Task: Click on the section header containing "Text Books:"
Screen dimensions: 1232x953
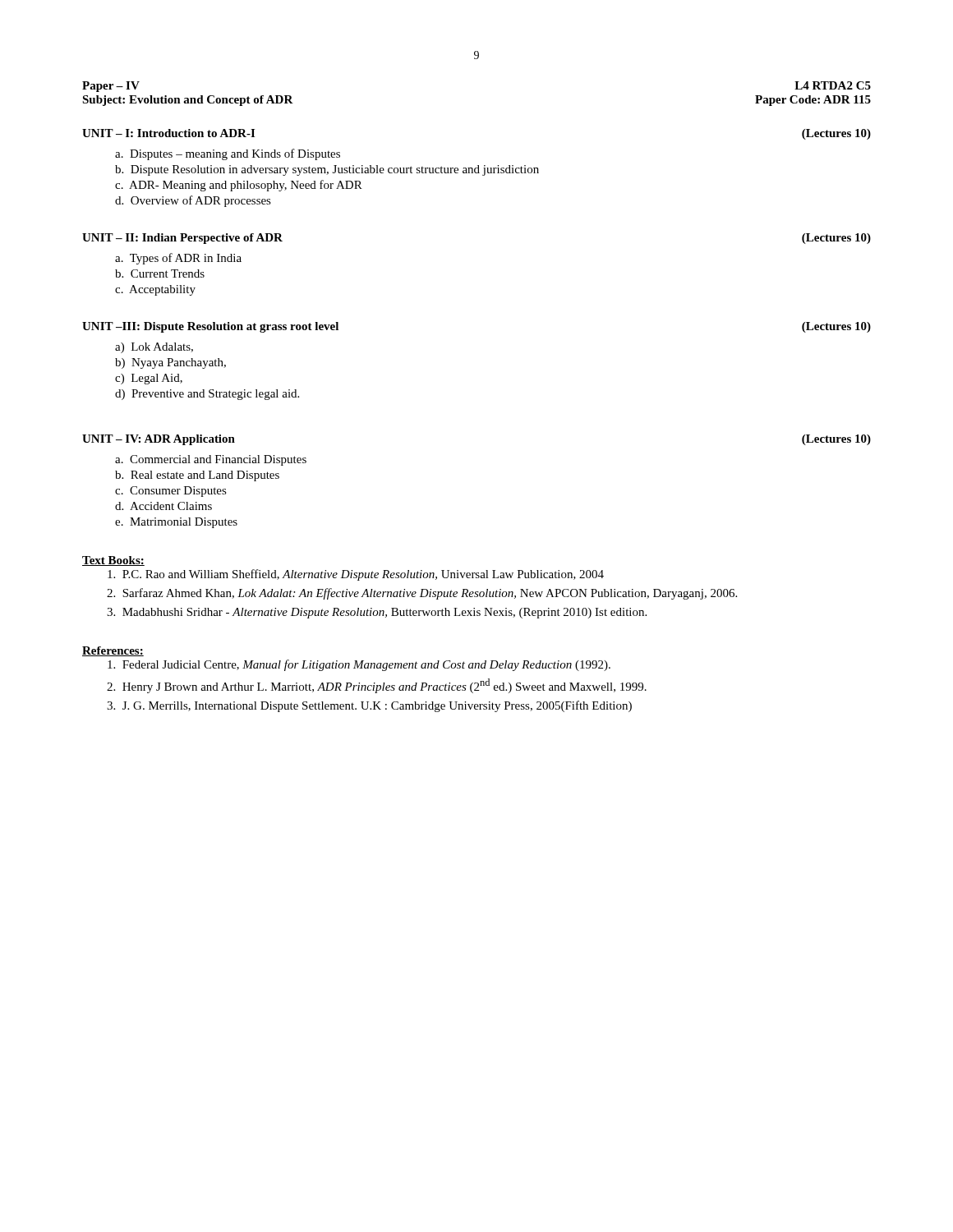Action: (x=113, y=560)
